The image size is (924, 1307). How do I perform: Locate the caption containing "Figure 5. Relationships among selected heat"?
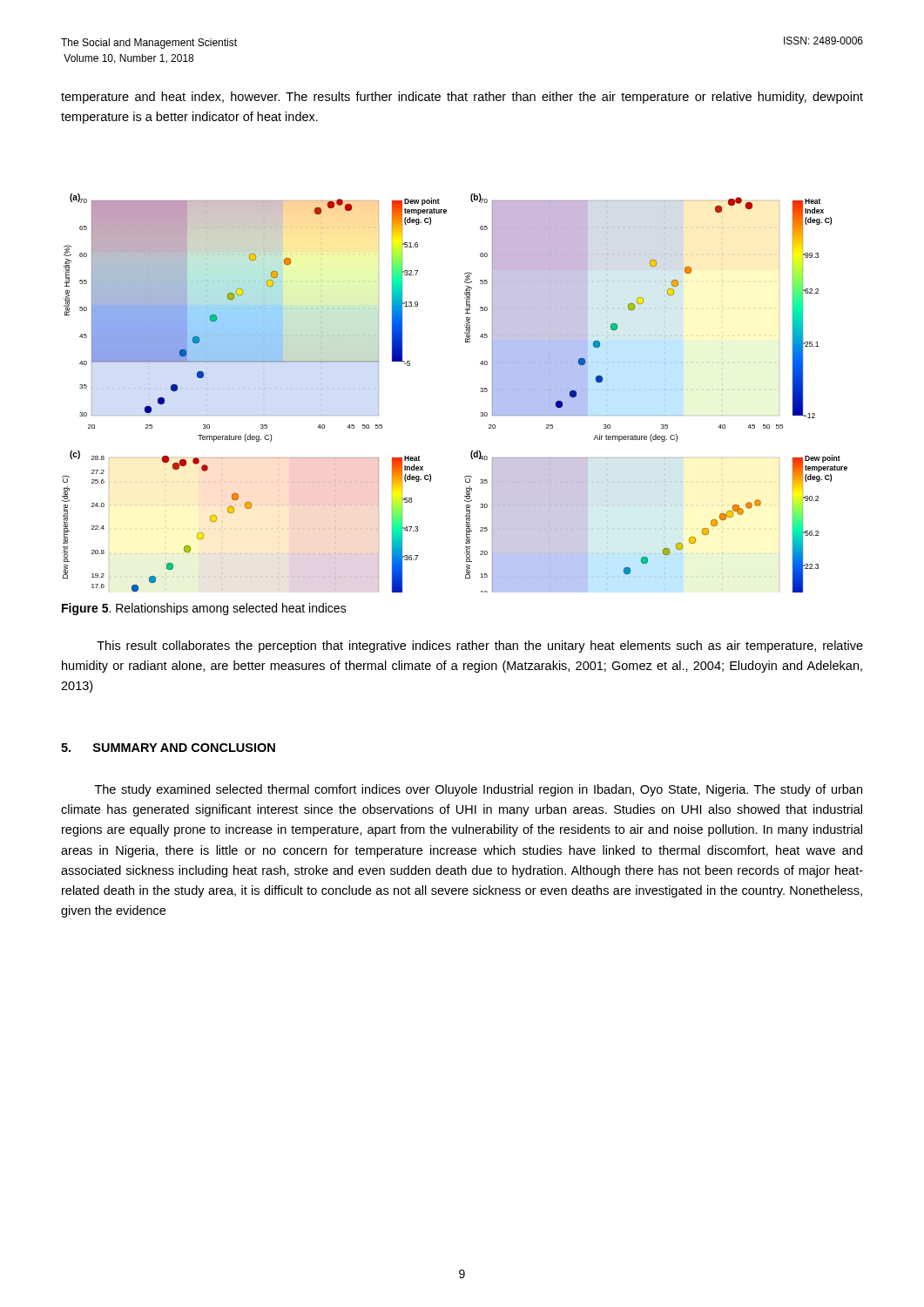tap(204, 608)
